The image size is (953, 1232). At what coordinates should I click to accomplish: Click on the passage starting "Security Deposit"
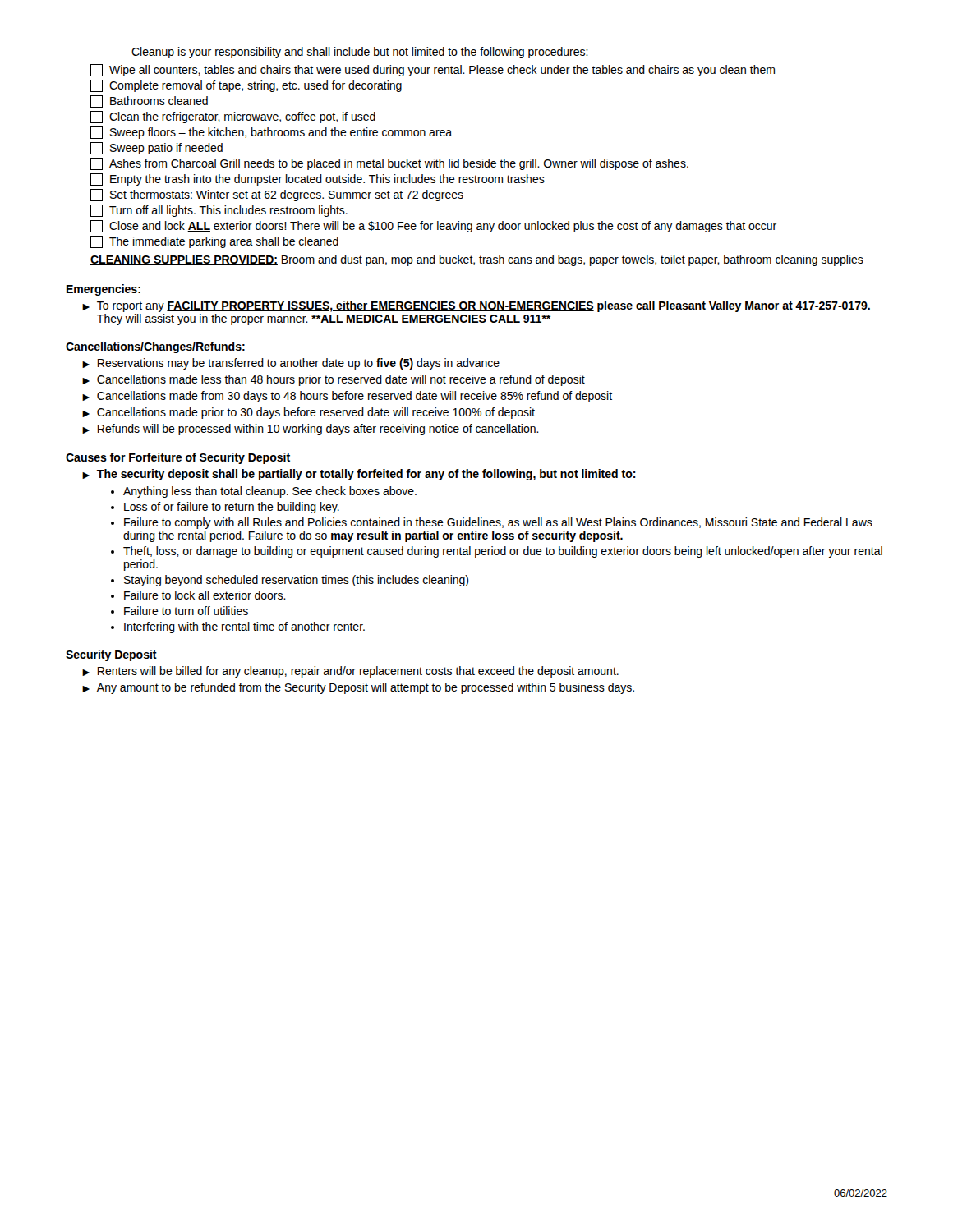pos(111,655)
